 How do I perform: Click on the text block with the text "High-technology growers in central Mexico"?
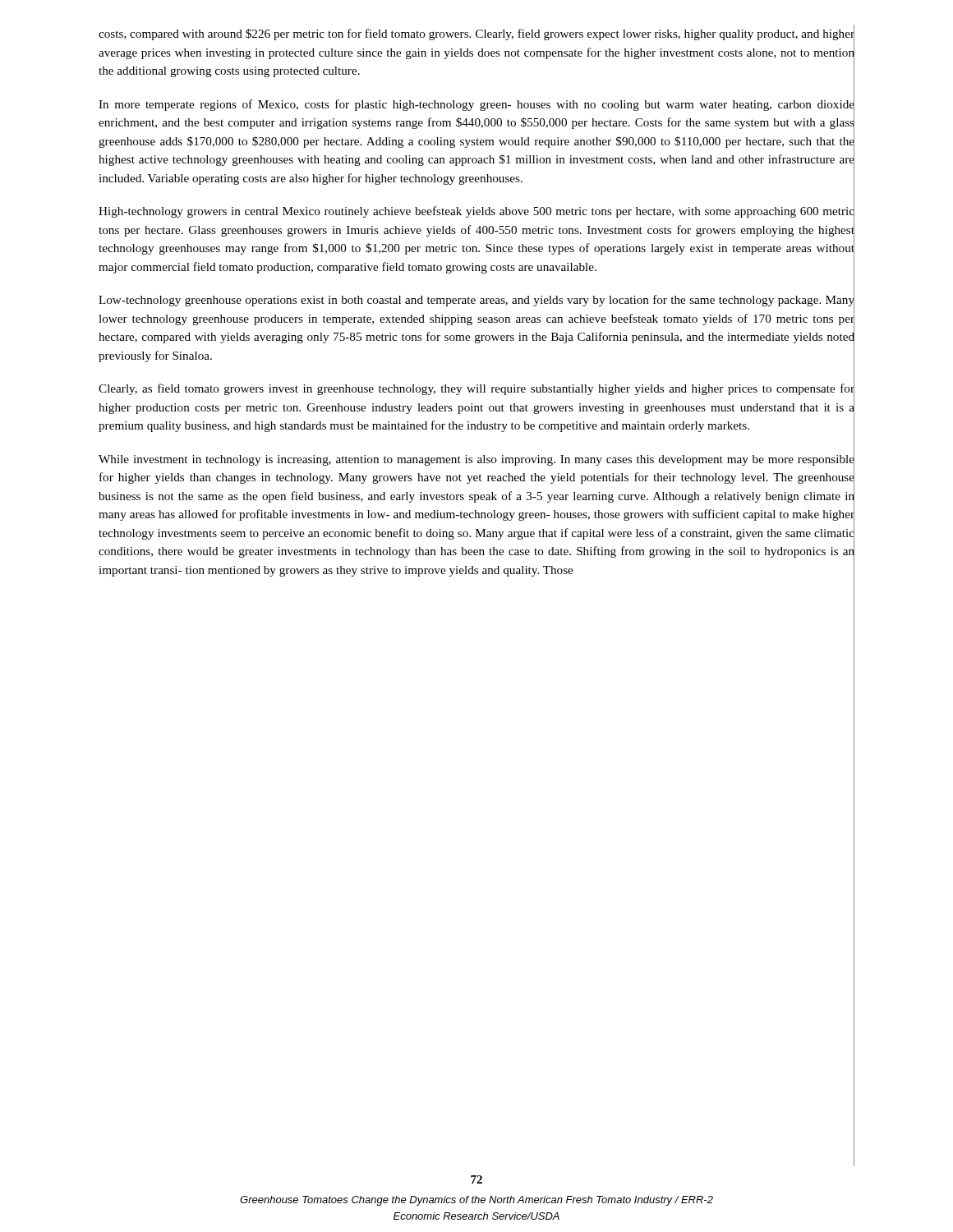pyautogui.click(x=476, y=238)
